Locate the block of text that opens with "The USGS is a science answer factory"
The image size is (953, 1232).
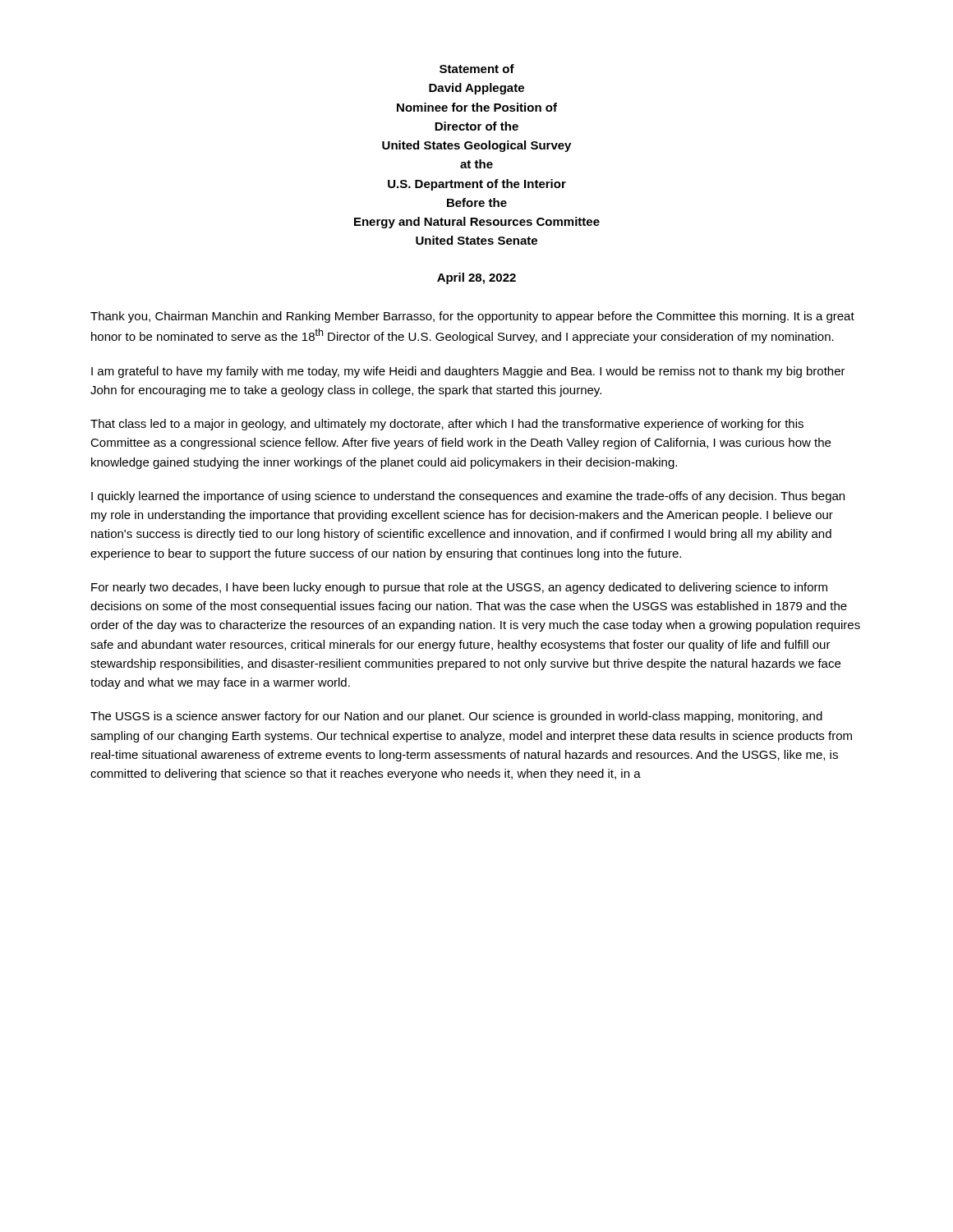[472, 745]
